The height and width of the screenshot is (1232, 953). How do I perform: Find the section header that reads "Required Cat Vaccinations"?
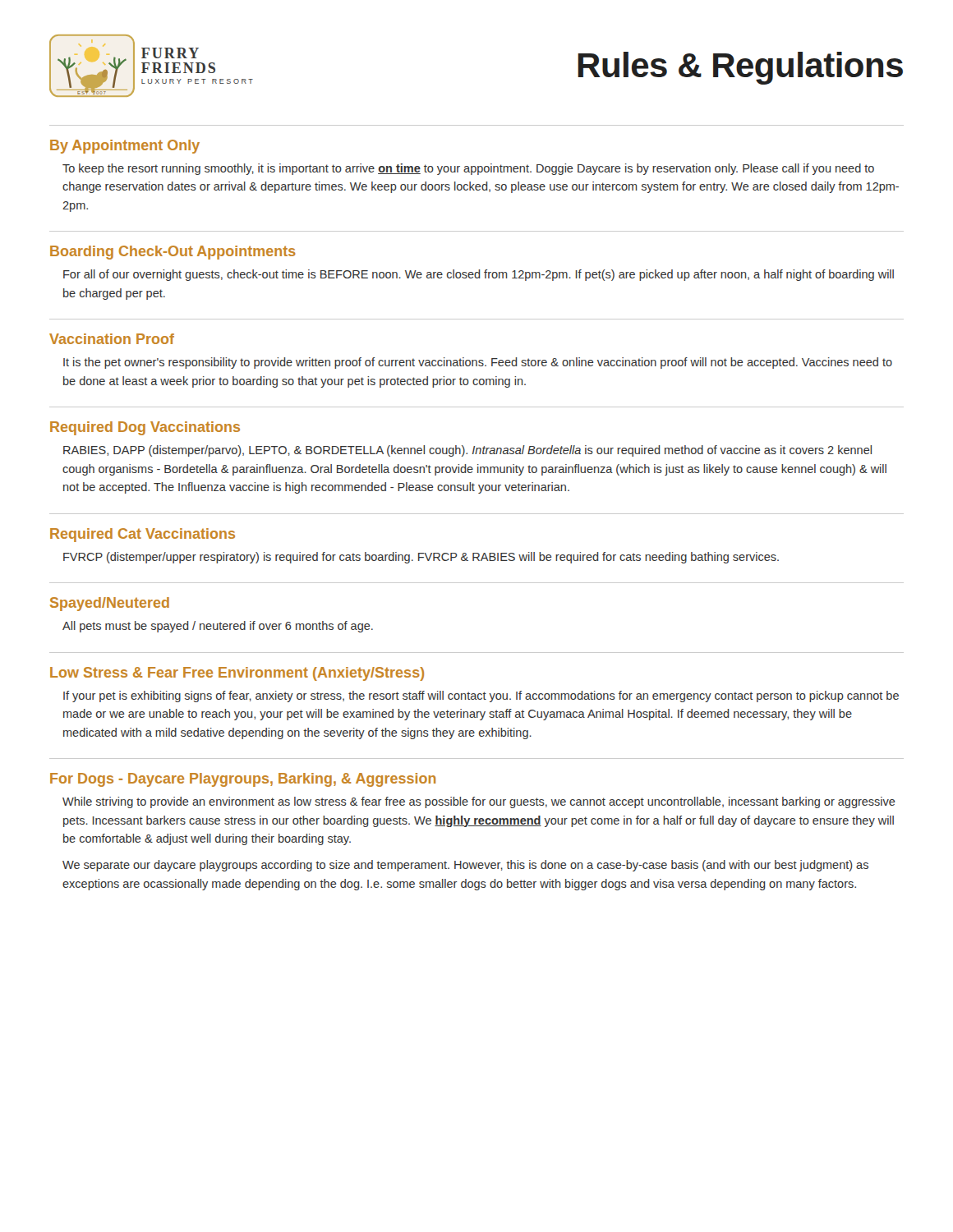(x=143, y=534)
